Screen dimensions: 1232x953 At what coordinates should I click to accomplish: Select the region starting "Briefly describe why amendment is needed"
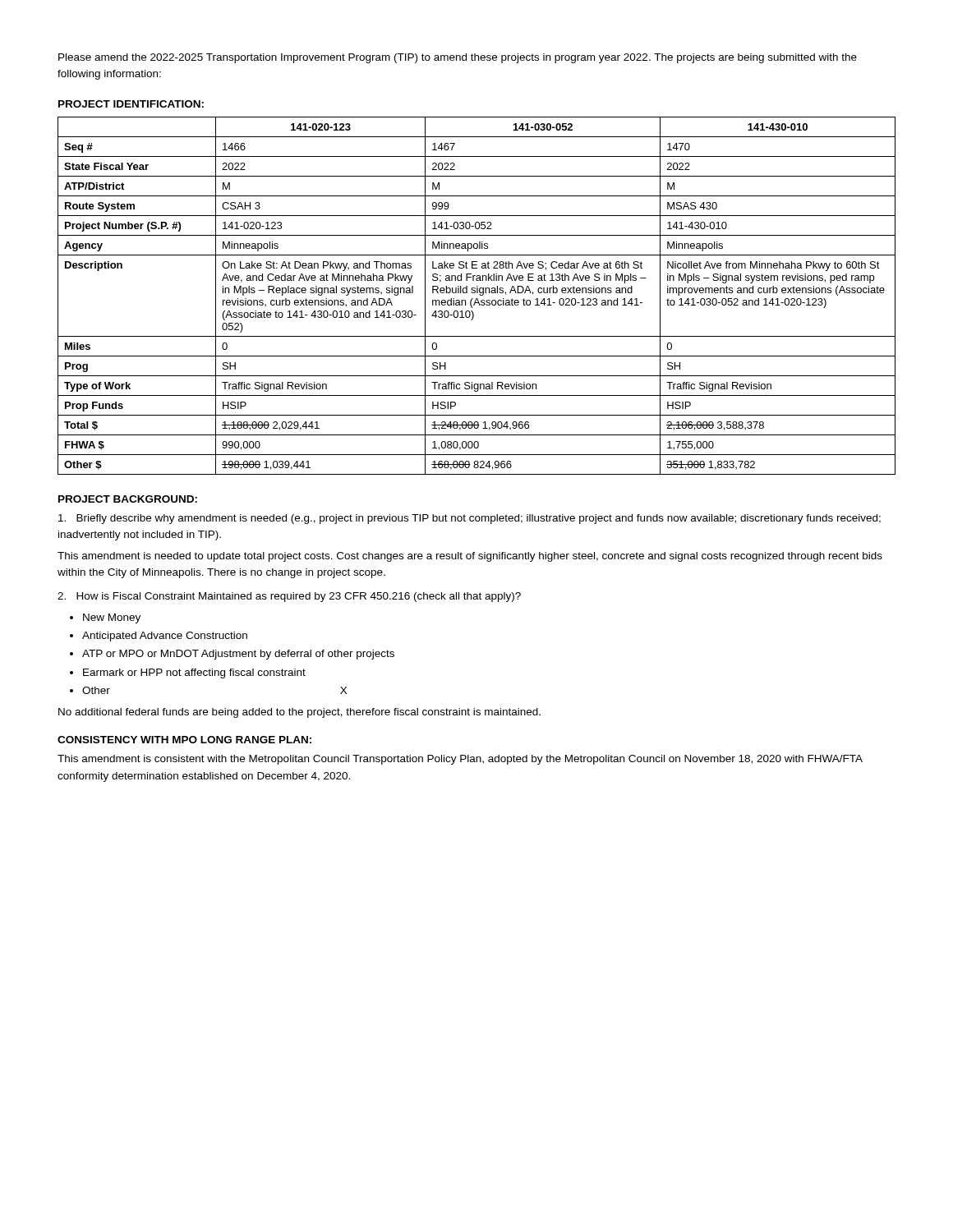pyautogui.click(x=469, y=526)
